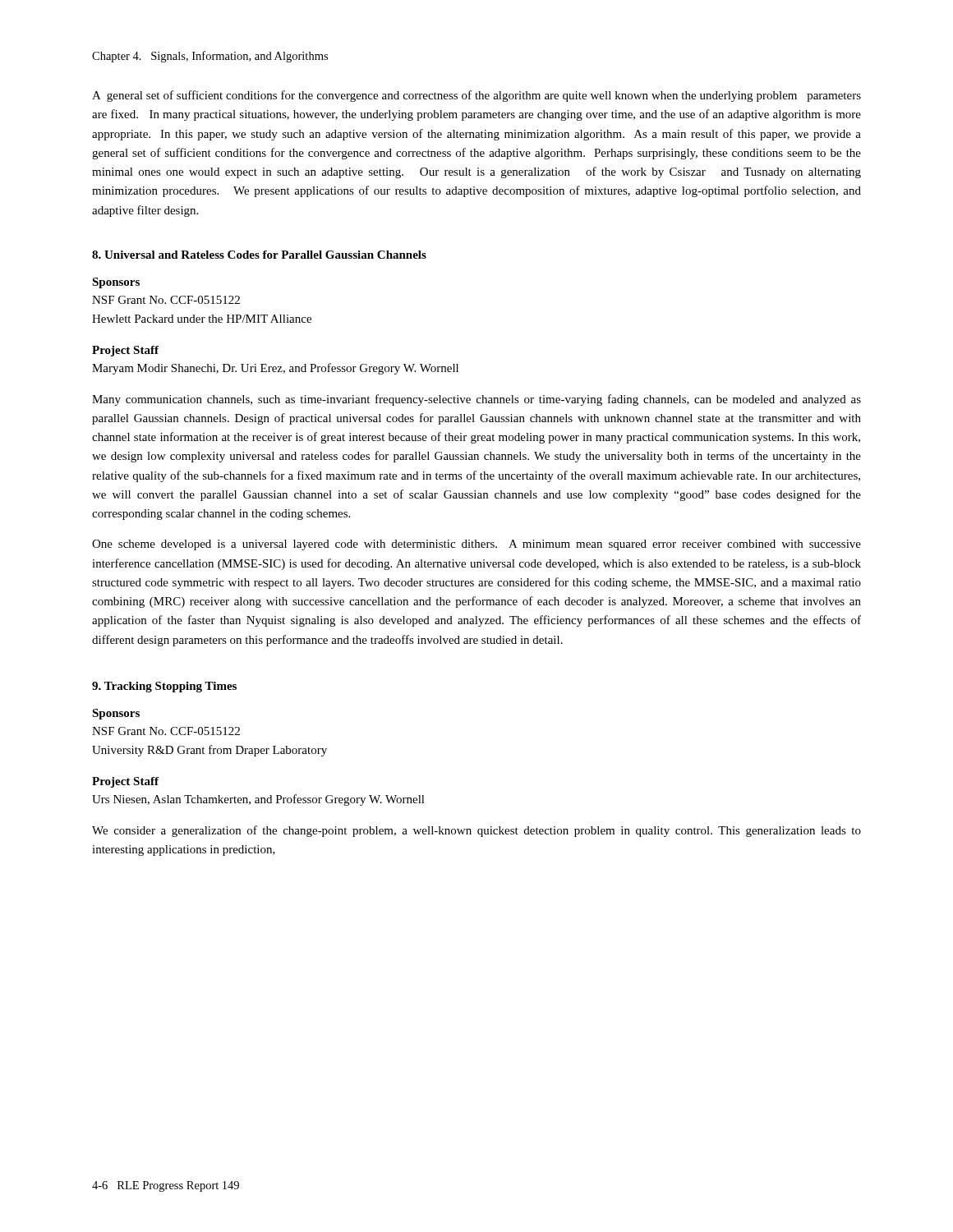Navigate to the passage starting "A general set of"

[x=476, y=153]
